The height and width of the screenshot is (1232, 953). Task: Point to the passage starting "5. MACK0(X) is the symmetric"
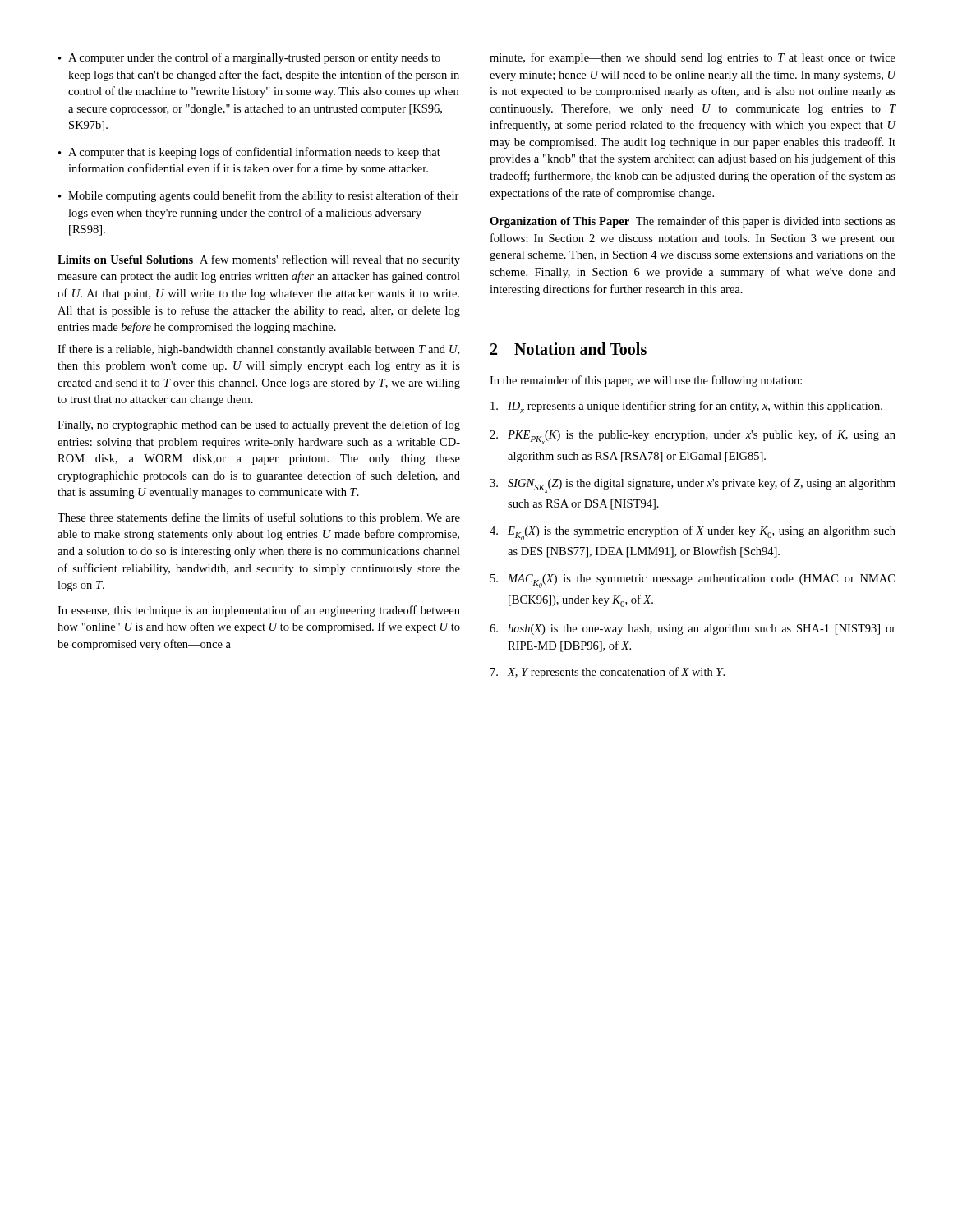[693, 590]
